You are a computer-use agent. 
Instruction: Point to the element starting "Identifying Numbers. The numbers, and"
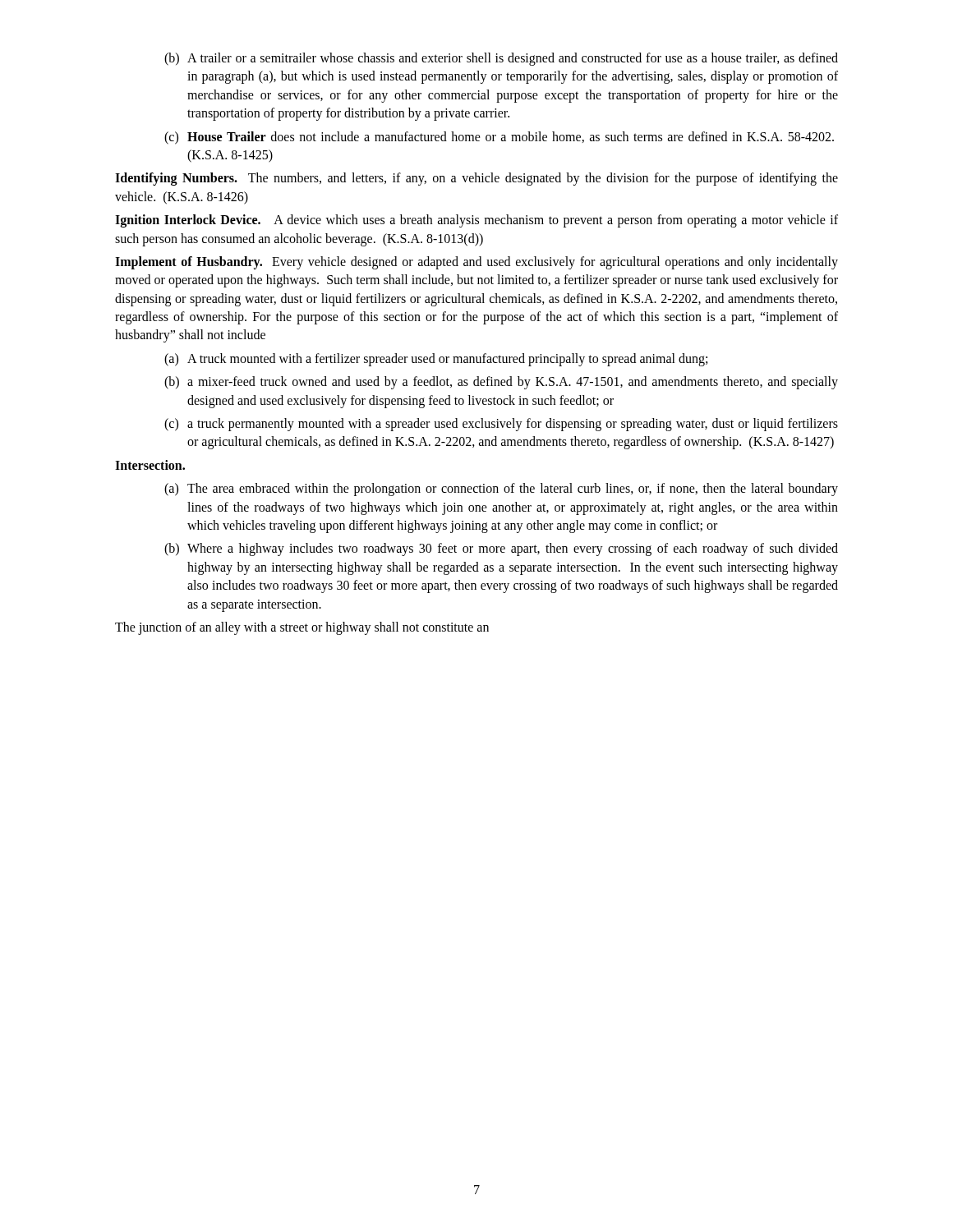[x=476, y=188]
